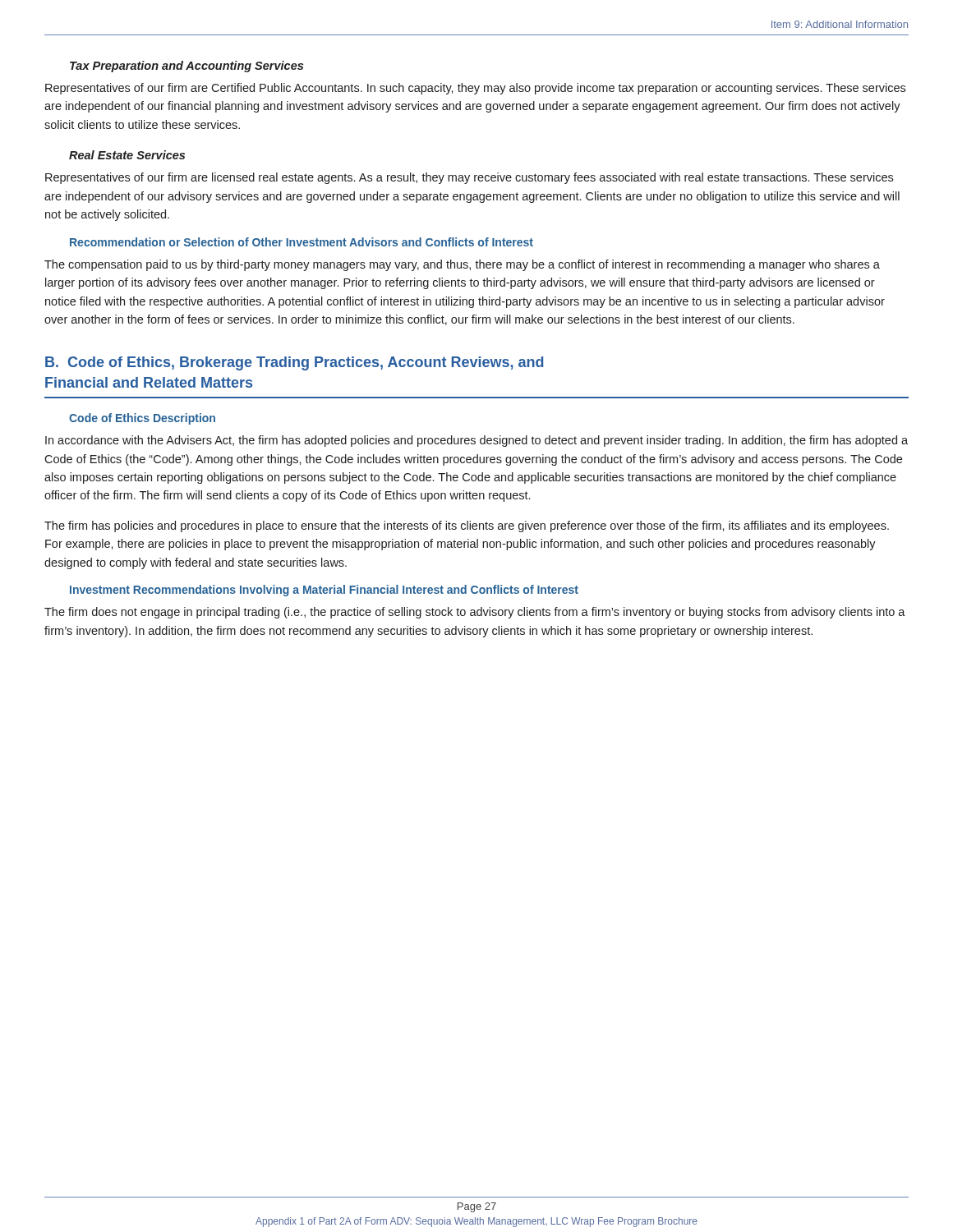Find the section header that reads "Recommendation or Selection"
The image size is (953, 1232).
tap(301, 242)
